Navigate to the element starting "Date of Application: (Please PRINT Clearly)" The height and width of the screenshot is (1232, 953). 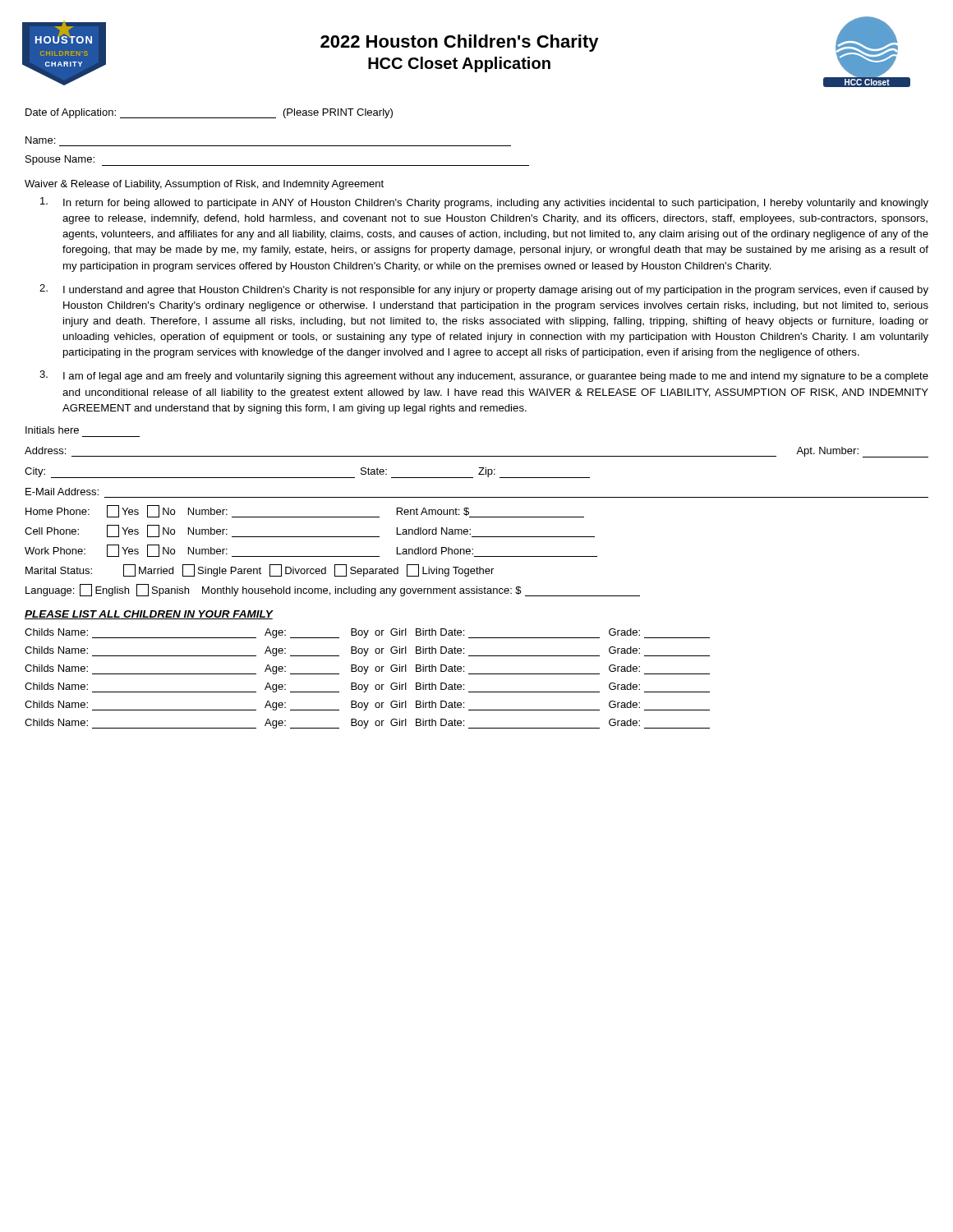click(209, 112)
